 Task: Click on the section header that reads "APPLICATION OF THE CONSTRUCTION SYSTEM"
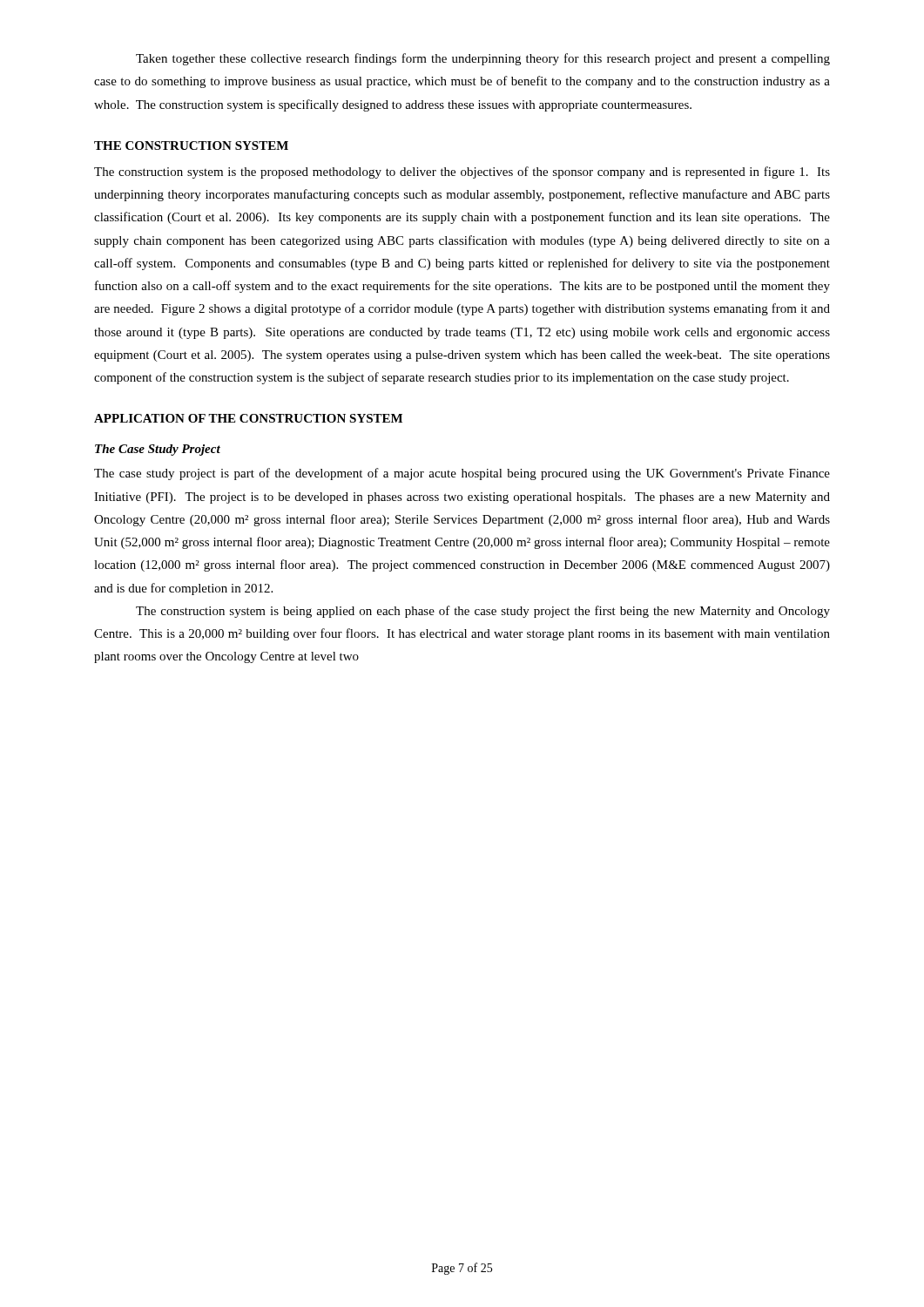249,418
